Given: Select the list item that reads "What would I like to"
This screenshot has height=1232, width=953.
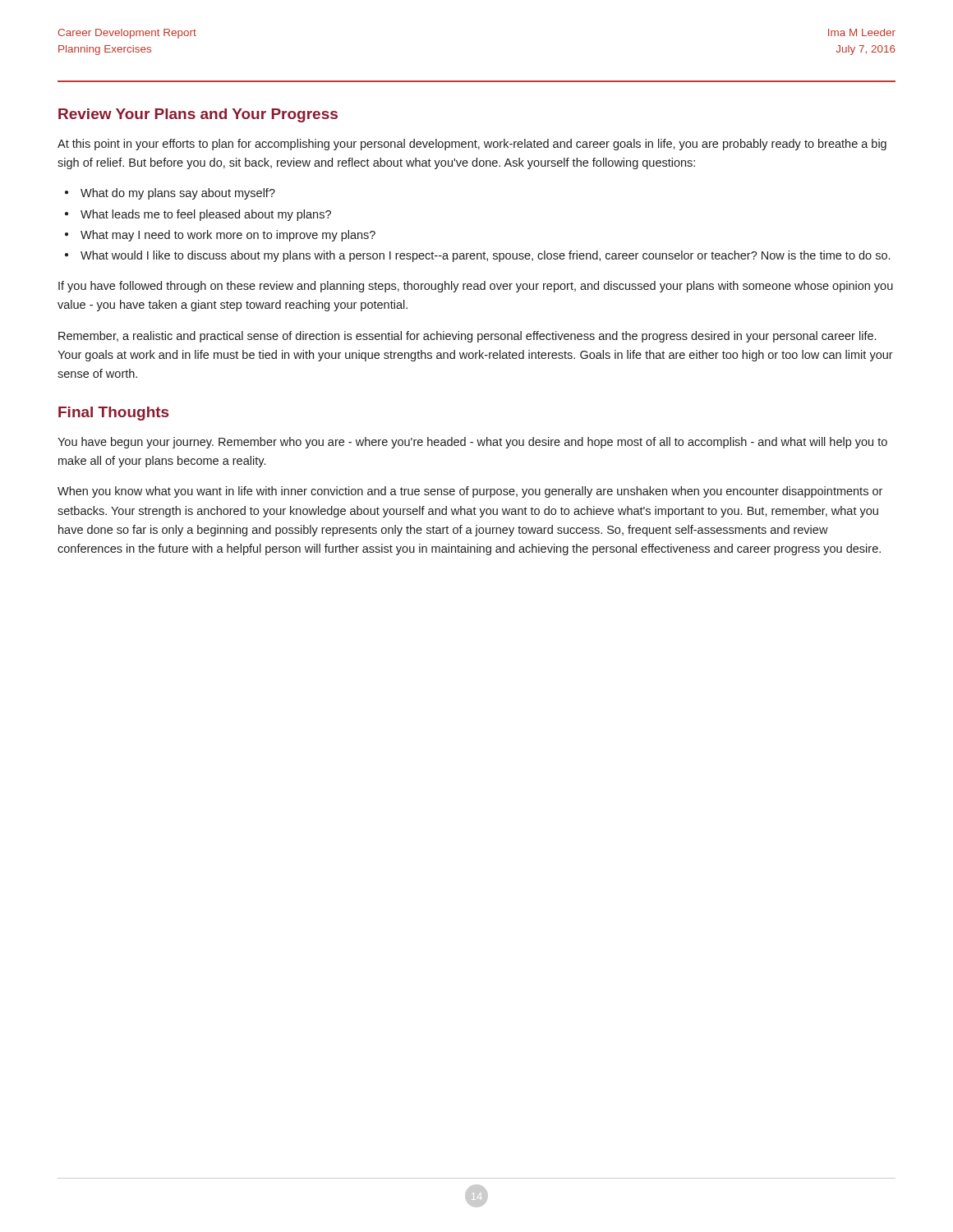Looking at the screenshot, I should [x=486, y=255].
